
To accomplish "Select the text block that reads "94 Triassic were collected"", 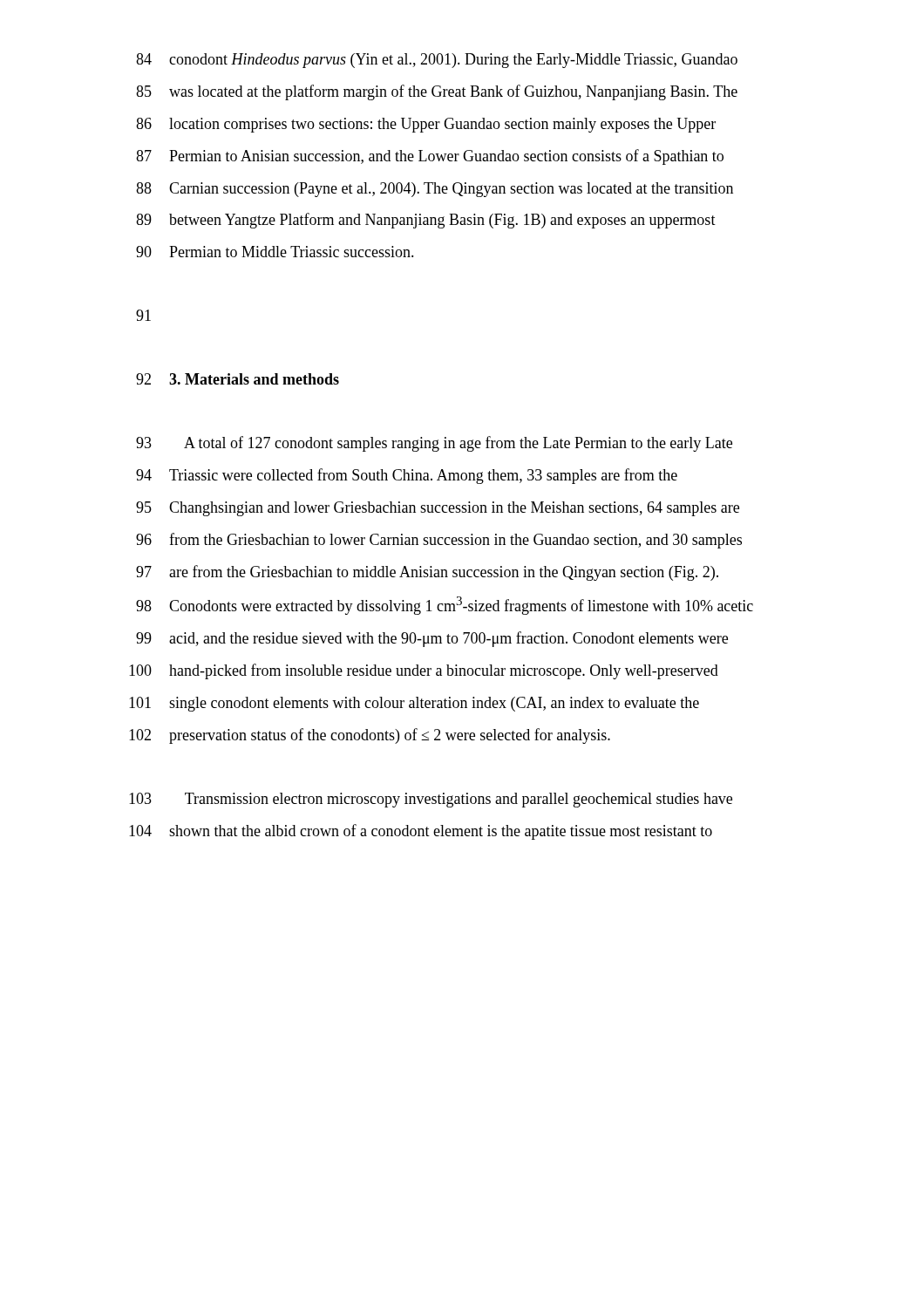I will pyautogui.click(x=479, y=476).
